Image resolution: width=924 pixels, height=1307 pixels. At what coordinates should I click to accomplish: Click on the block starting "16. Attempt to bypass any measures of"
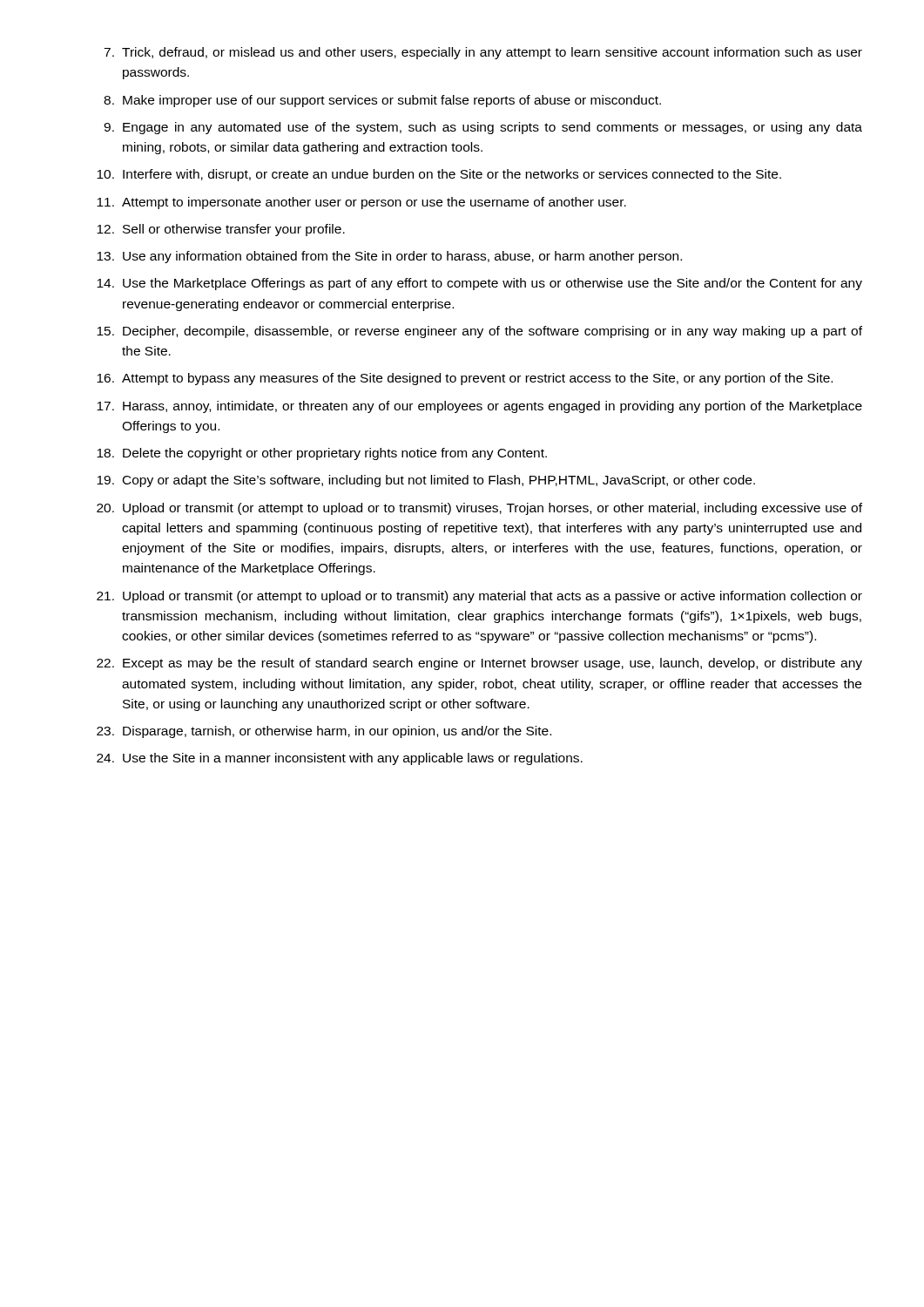point(470,378)
